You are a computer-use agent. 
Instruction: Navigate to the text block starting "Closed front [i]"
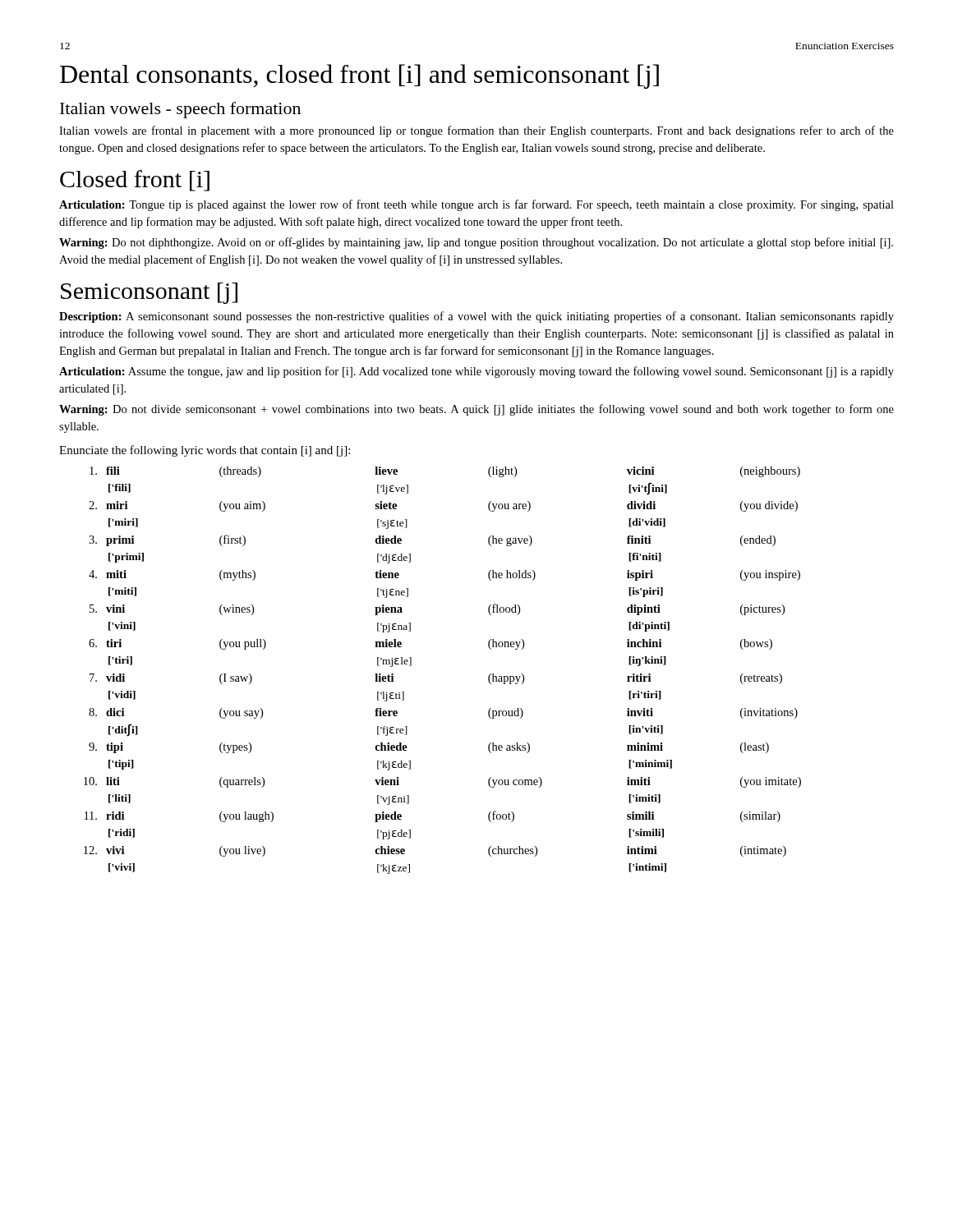(x=135, y=181)
